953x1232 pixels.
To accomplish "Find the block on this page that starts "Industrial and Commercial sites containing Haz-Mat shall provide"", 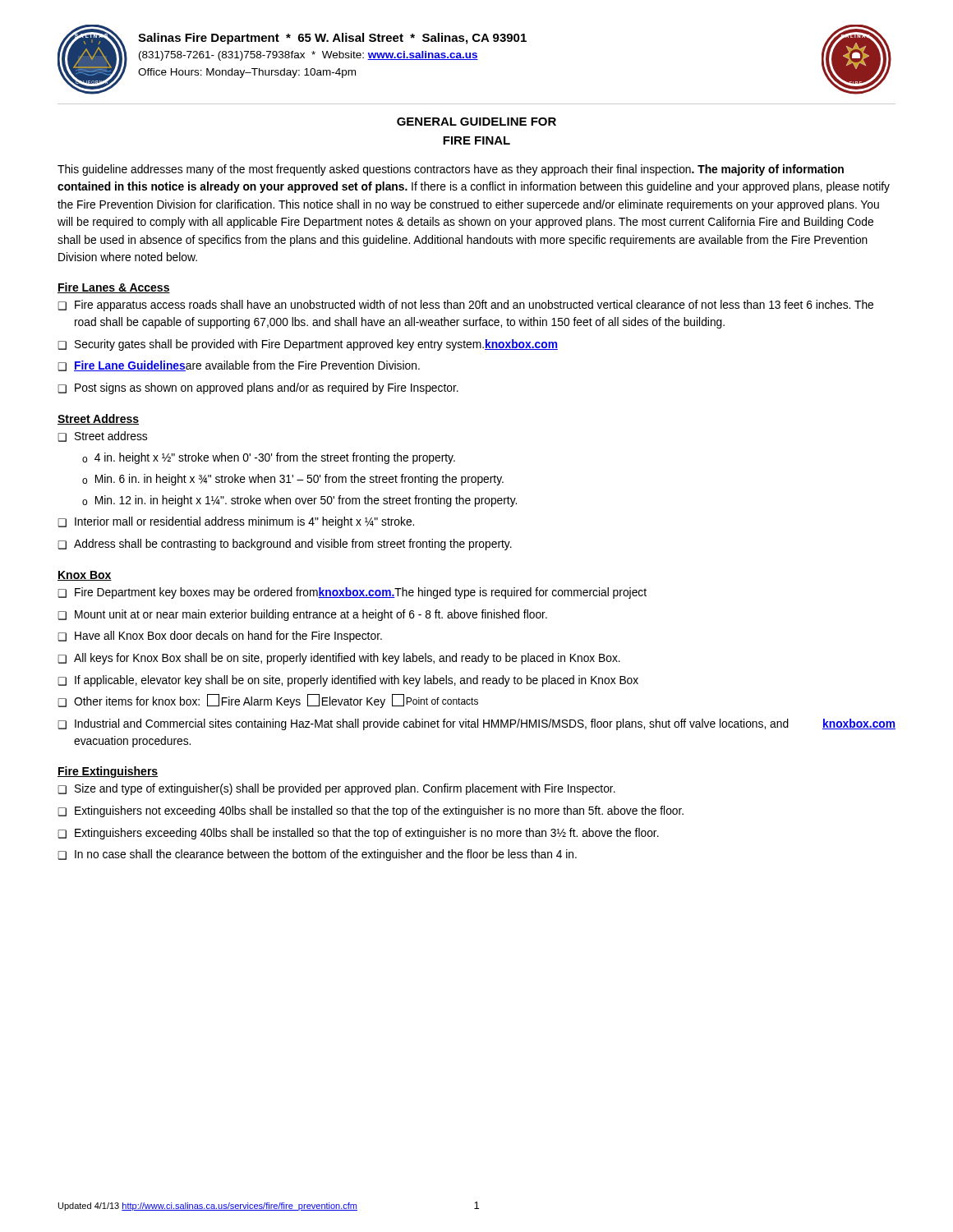I will [x=476, y=733].
